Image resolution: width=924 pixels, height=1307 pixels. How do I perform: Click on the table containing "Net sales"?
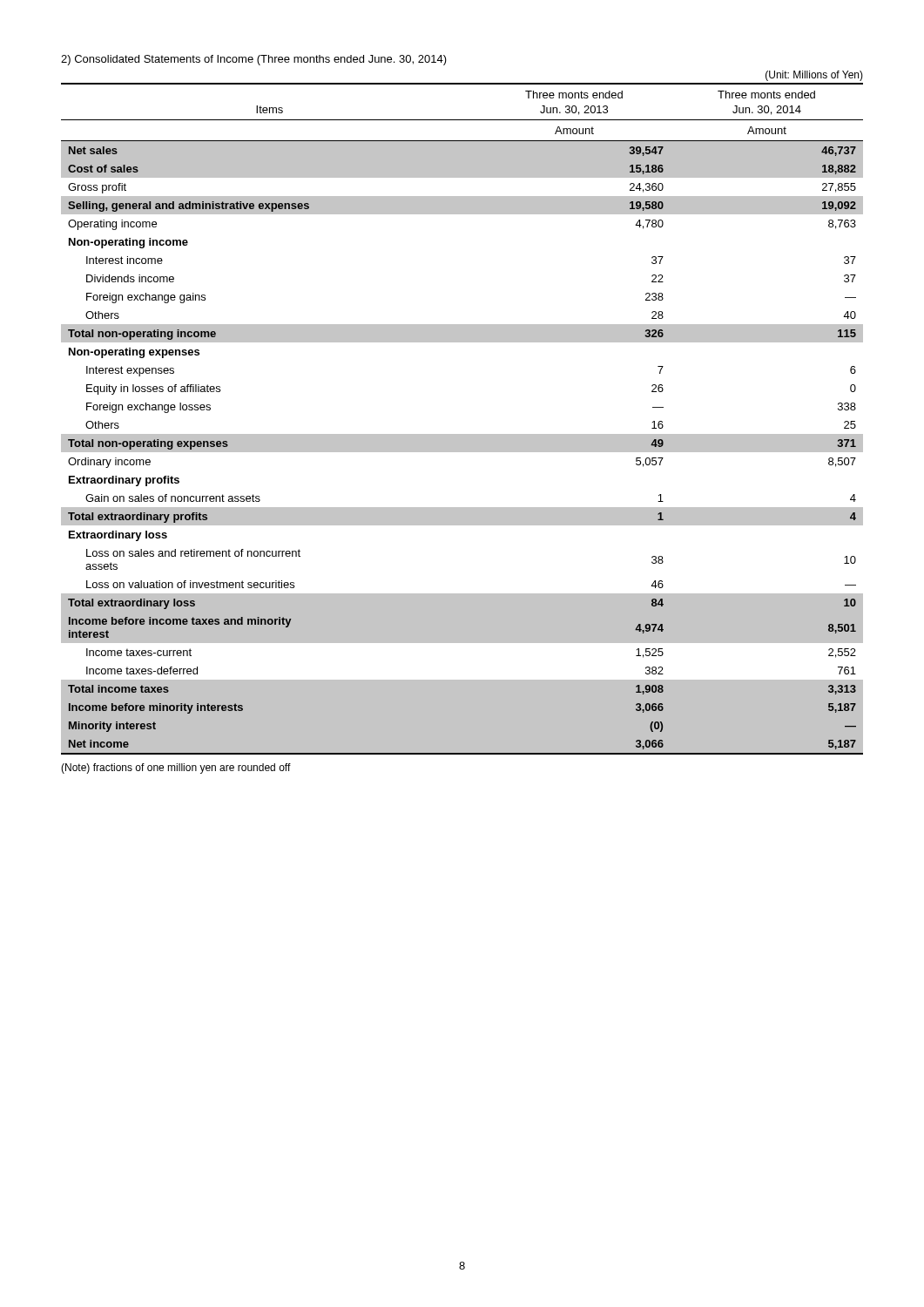tap(462, 412)
